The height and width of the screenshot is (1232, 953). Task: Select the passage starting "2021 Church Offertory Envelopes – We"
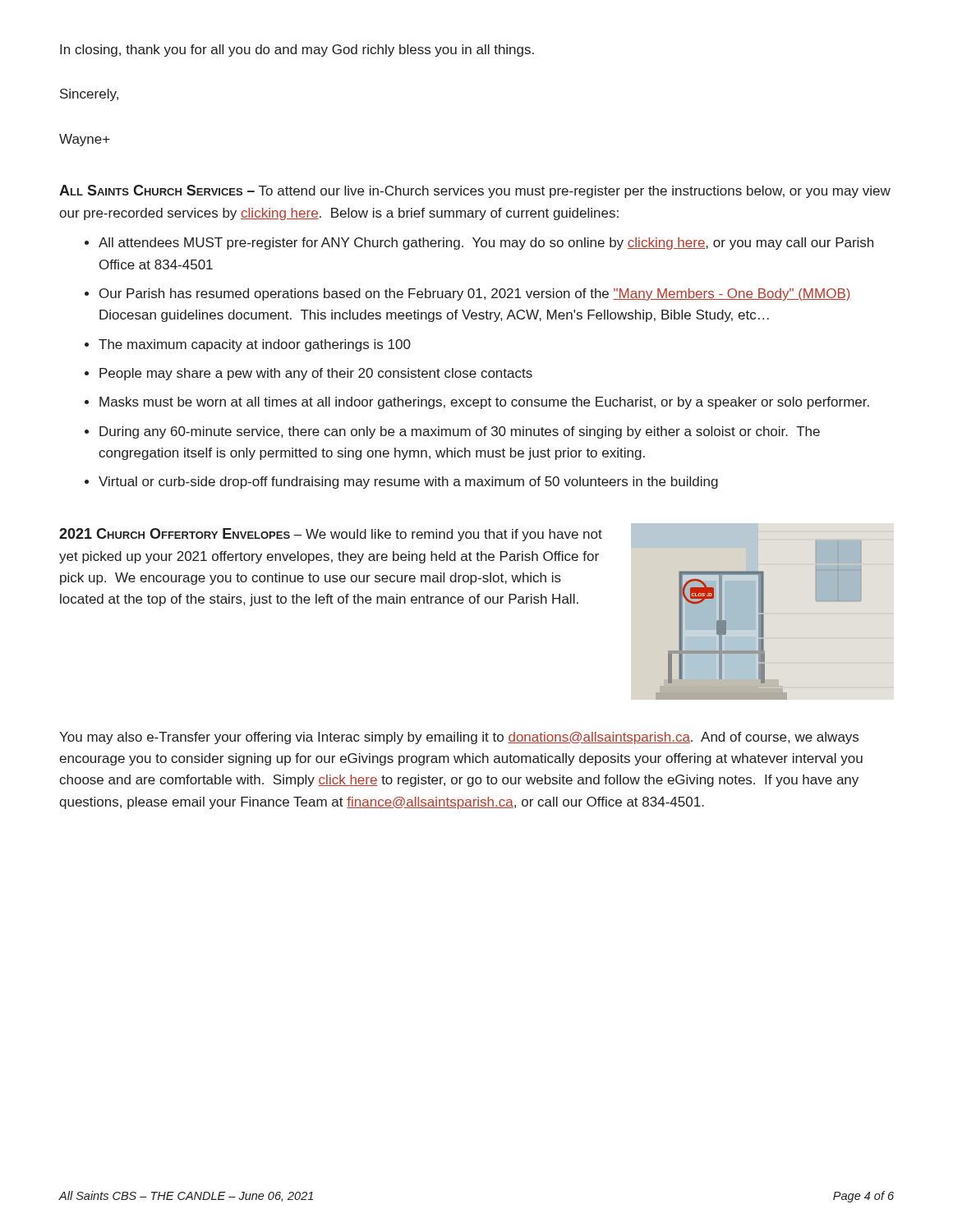[331, 566]
